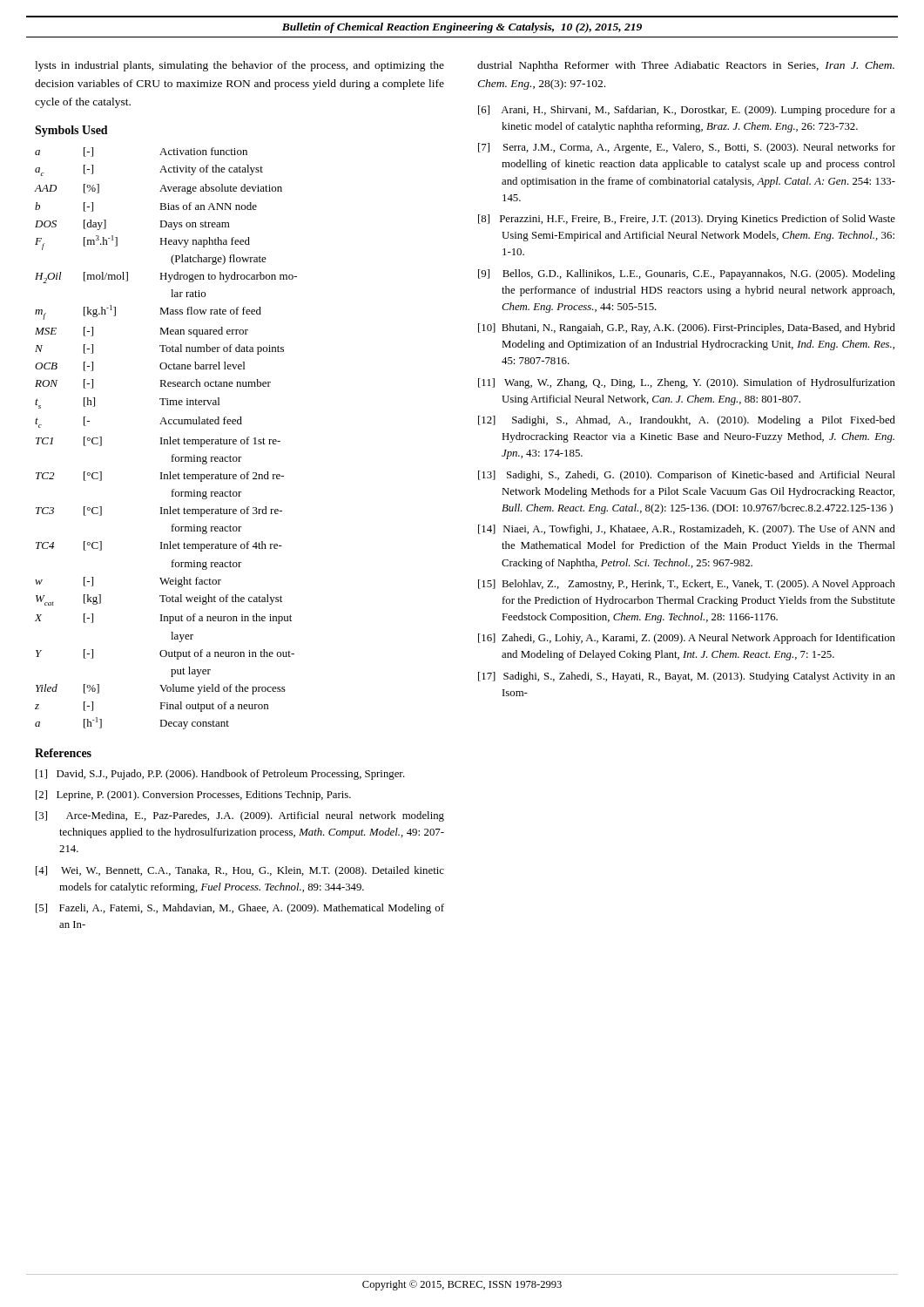Screen dimensions: 1307x924
Task: Click on the list item that says "[8] Perazzini, H.F., Freire, B., Freire,"
Action: click(686, 235)
